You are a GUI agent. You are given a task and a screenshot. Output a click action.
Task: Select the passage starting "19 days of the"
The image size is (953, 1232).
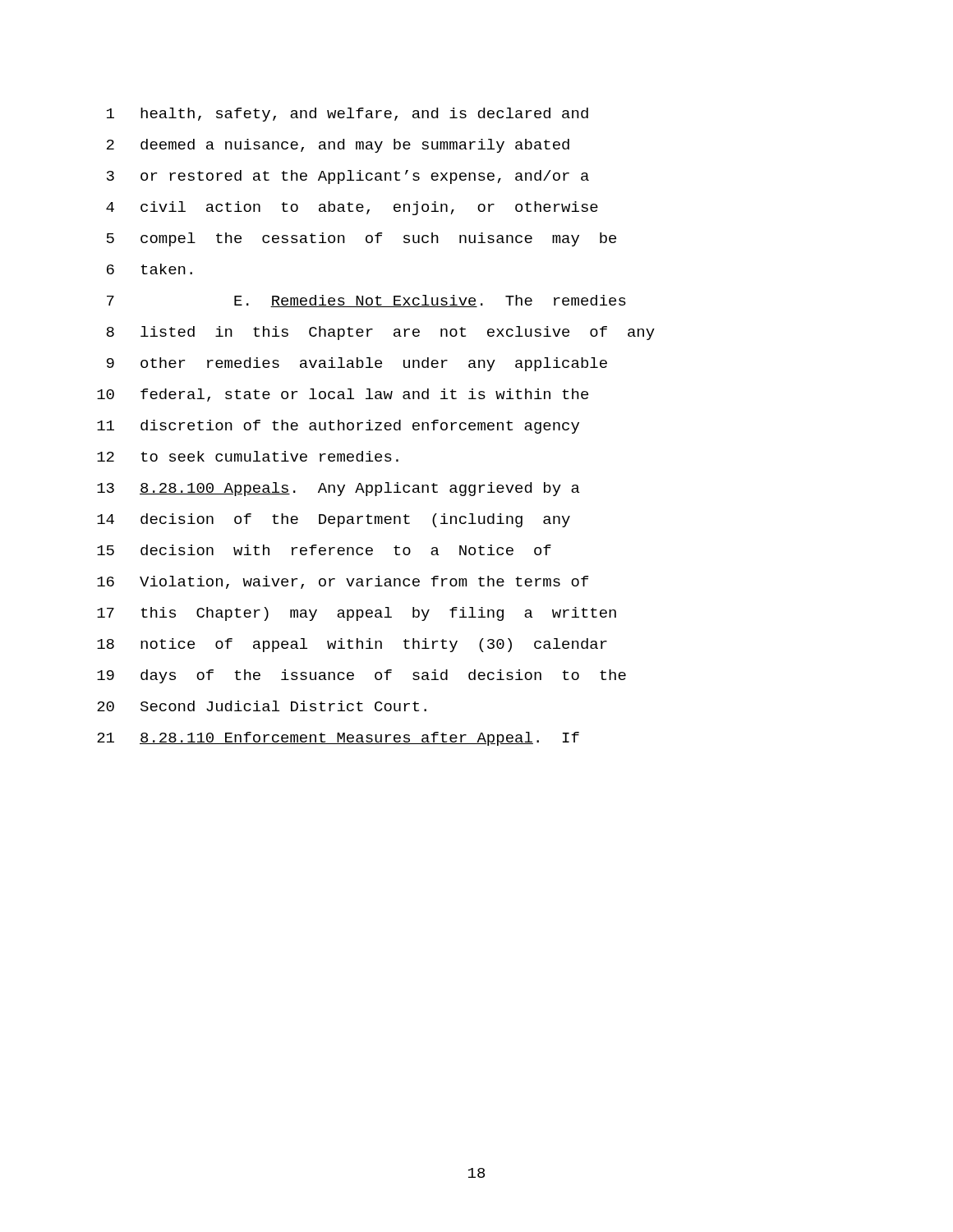click(x=476, y=676)
